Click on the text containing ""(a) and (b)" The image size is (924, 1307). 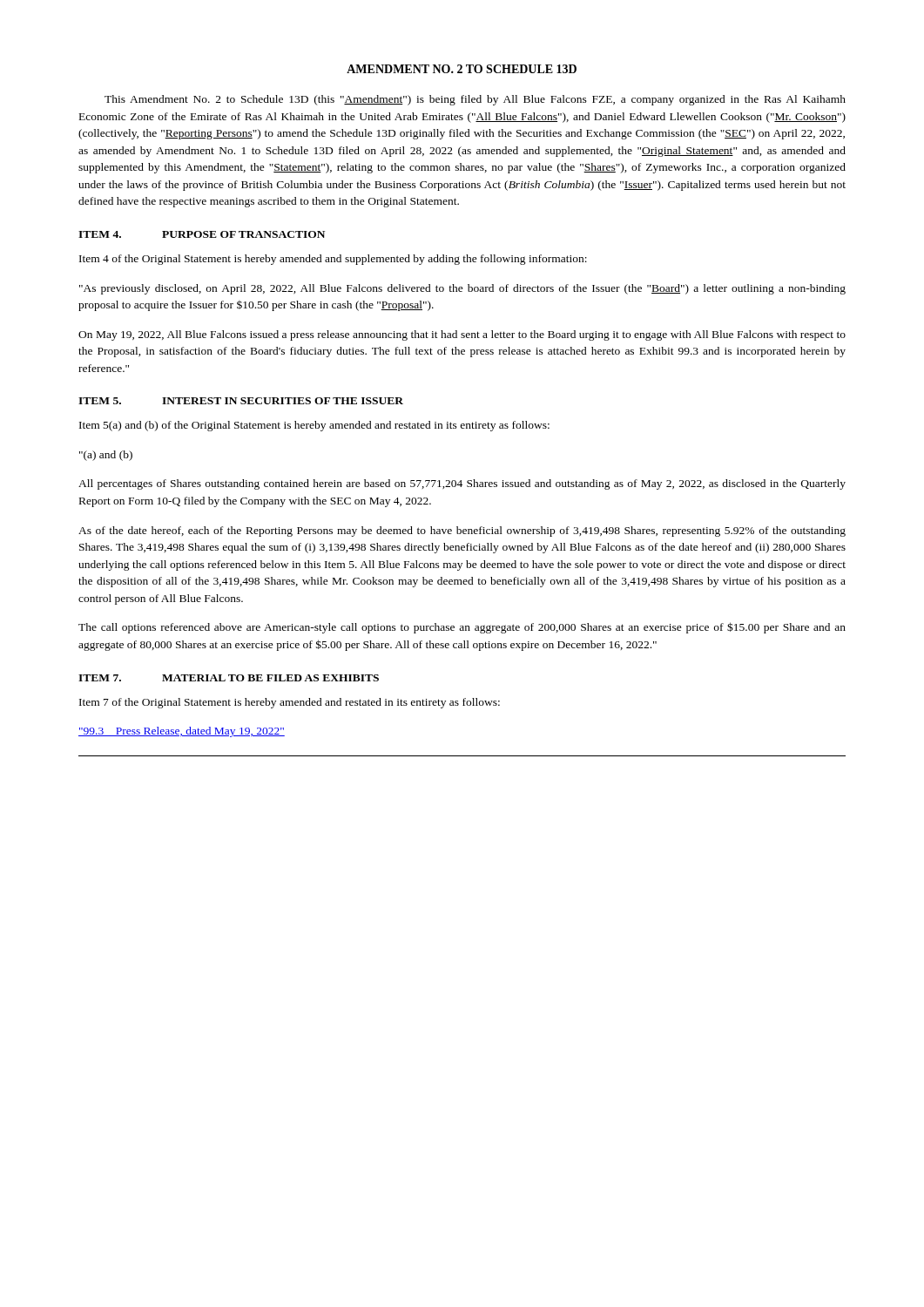click(106, 454)
